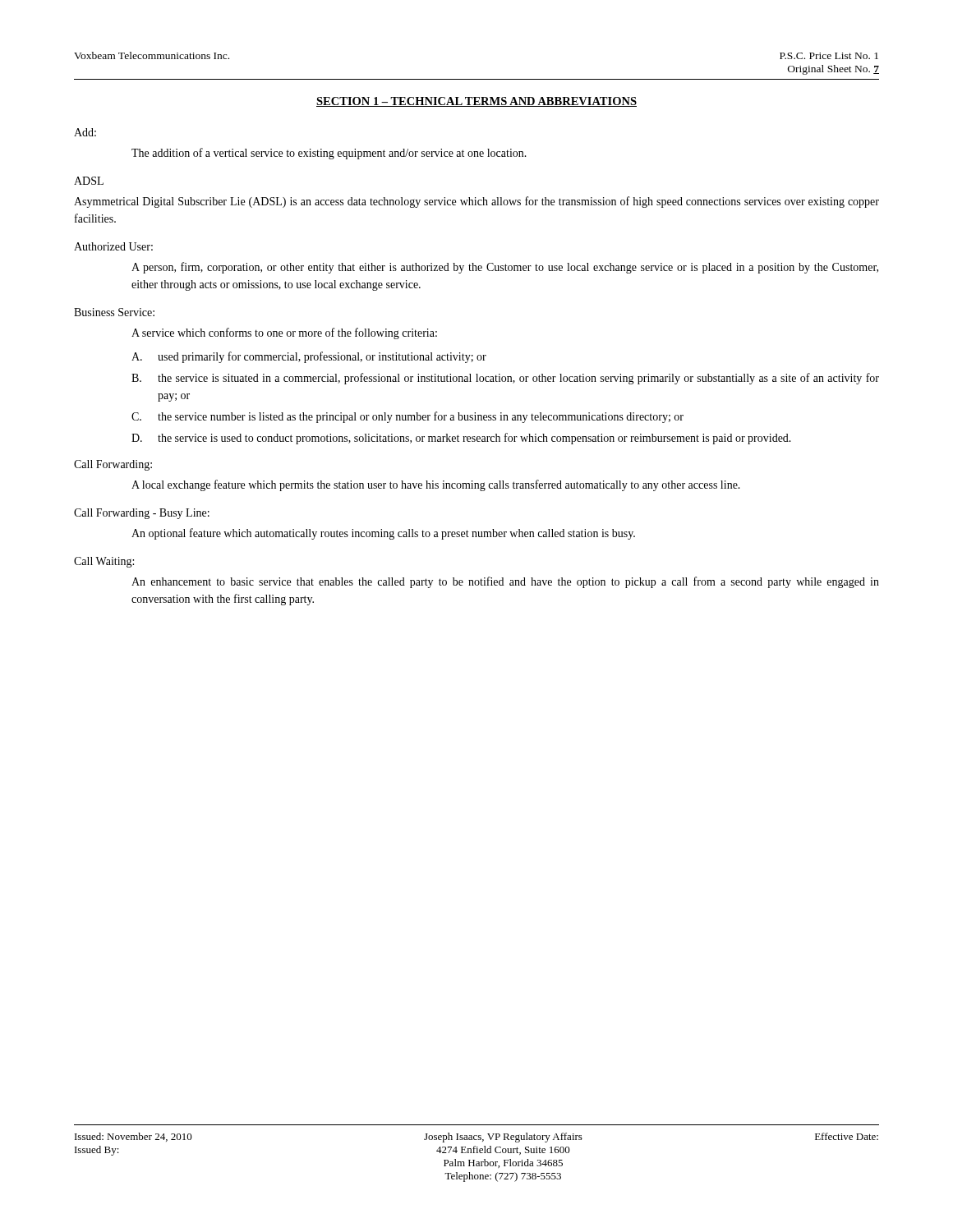Image resolution: width=953 pixels, height=1232 pixels.
Task: Find the block on this page that starts "An enhancement to basic"
Action: [x=505, y=590]
